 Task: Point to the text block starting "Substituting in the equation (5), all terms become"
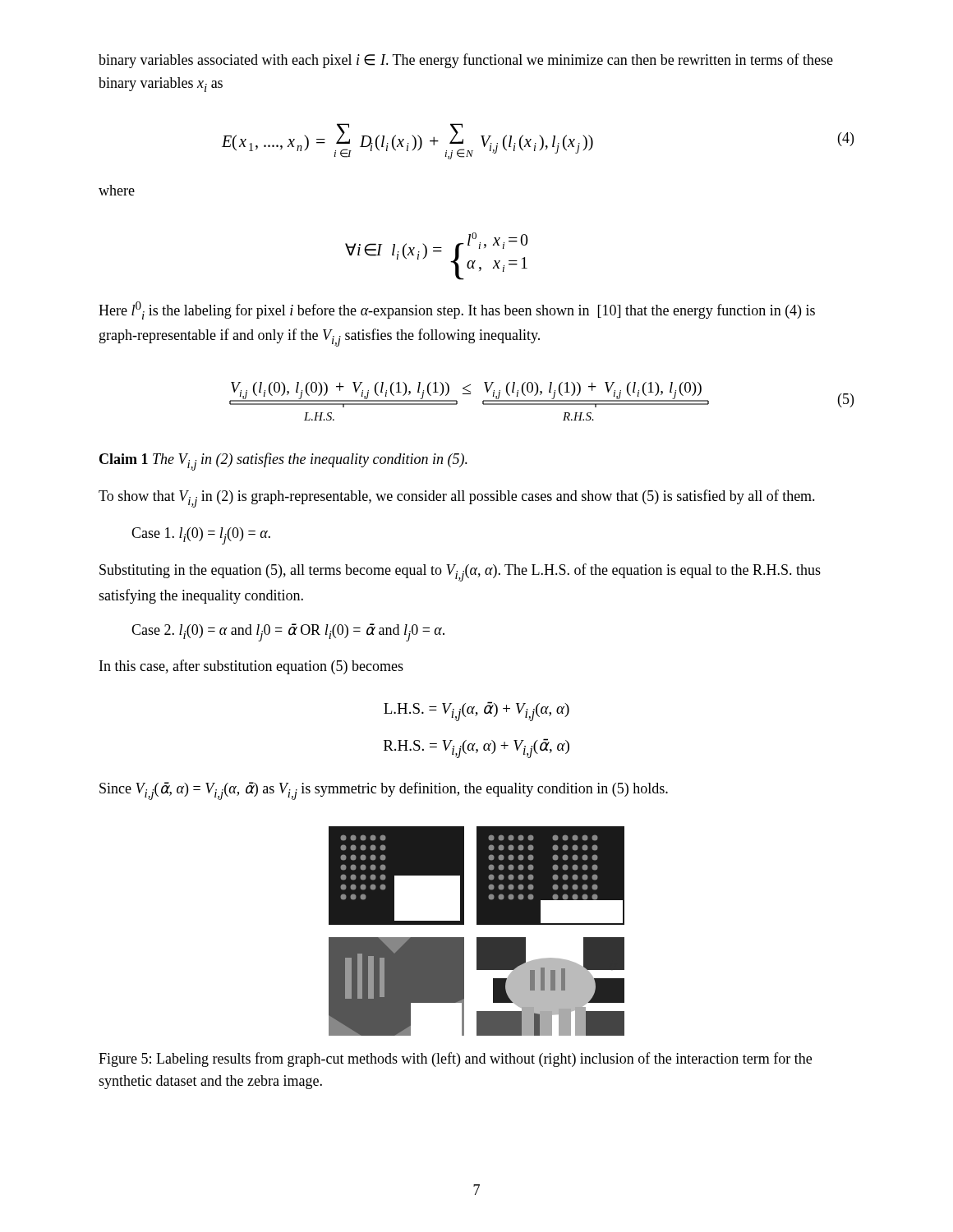(460, 583)
